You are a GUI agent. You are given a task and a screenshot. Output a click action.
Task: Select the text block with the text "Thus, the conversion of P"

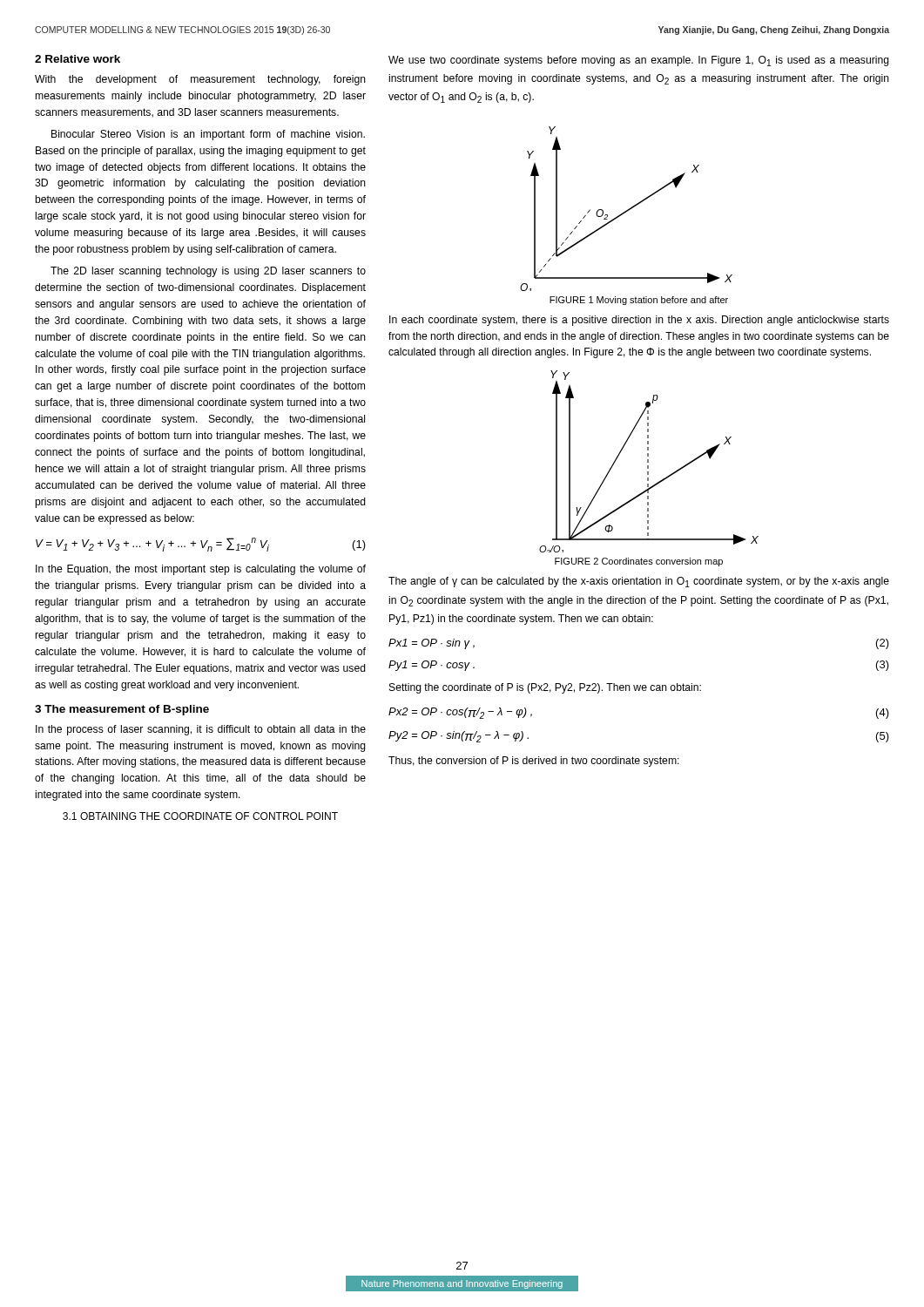point(639,761)
